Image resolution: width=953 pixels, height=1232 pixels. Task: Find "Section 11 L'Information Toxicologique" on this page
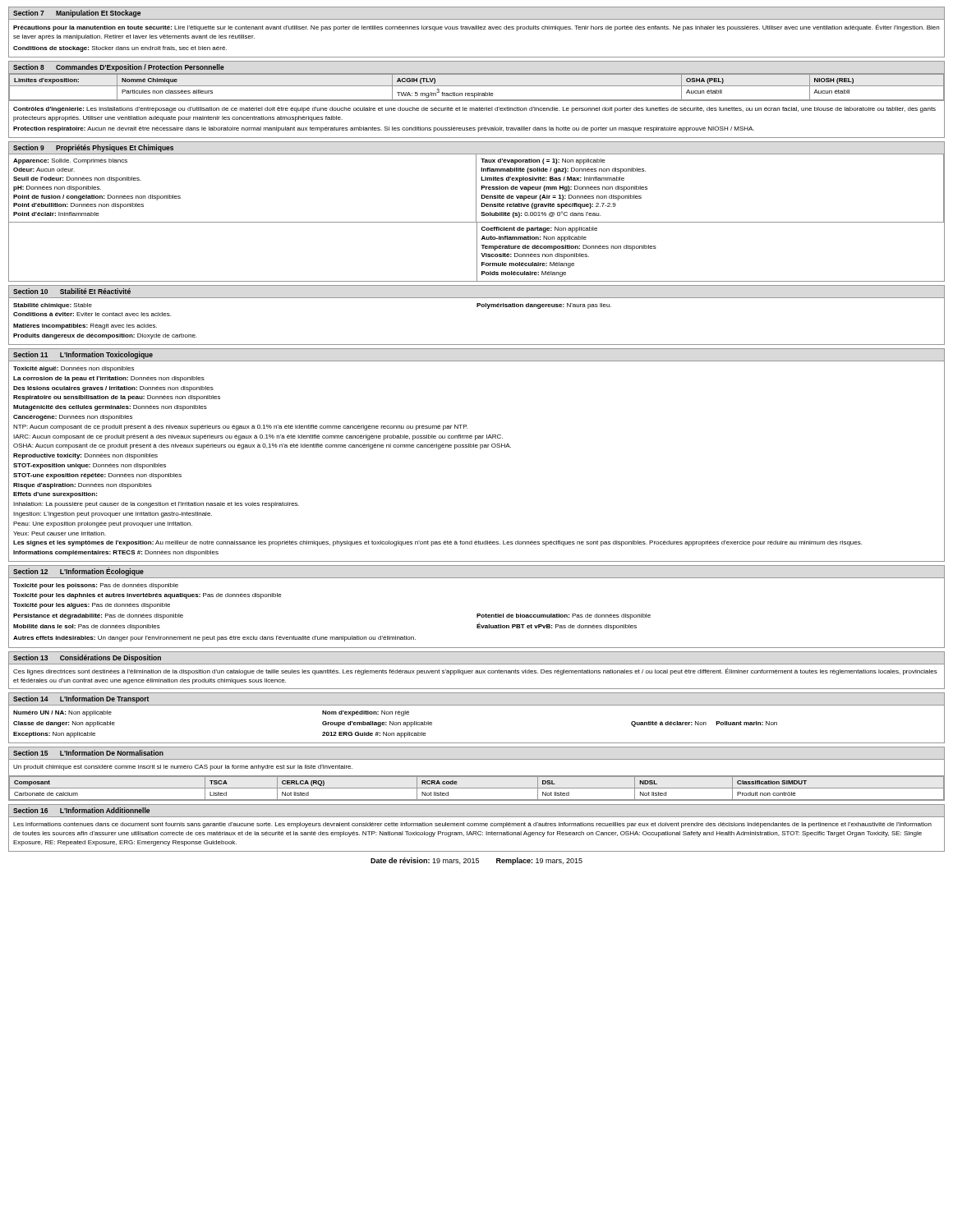83,355
